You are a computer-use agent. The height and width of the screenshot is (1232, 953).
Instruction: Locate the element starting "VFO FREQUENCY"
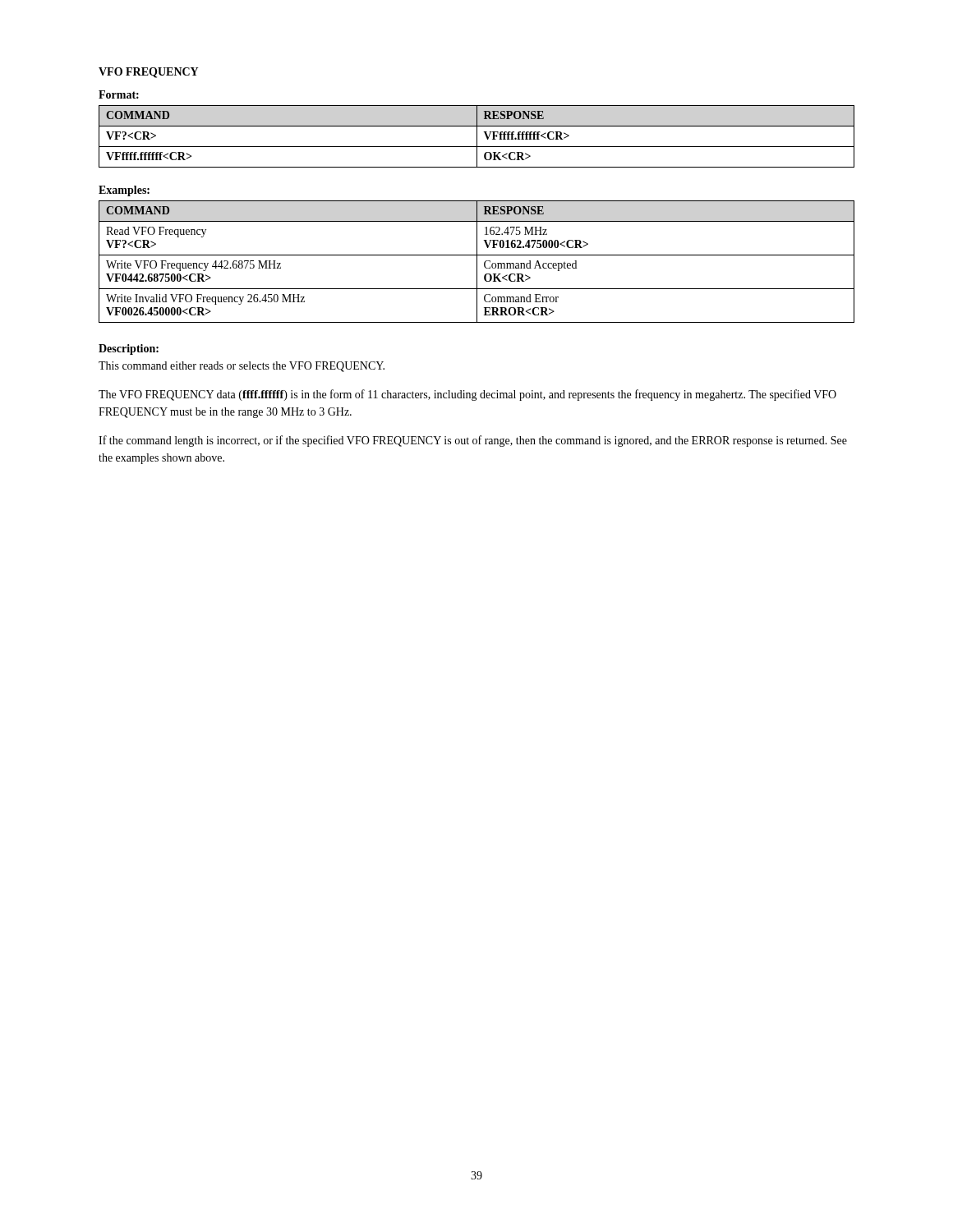click(x=149, y=72)
